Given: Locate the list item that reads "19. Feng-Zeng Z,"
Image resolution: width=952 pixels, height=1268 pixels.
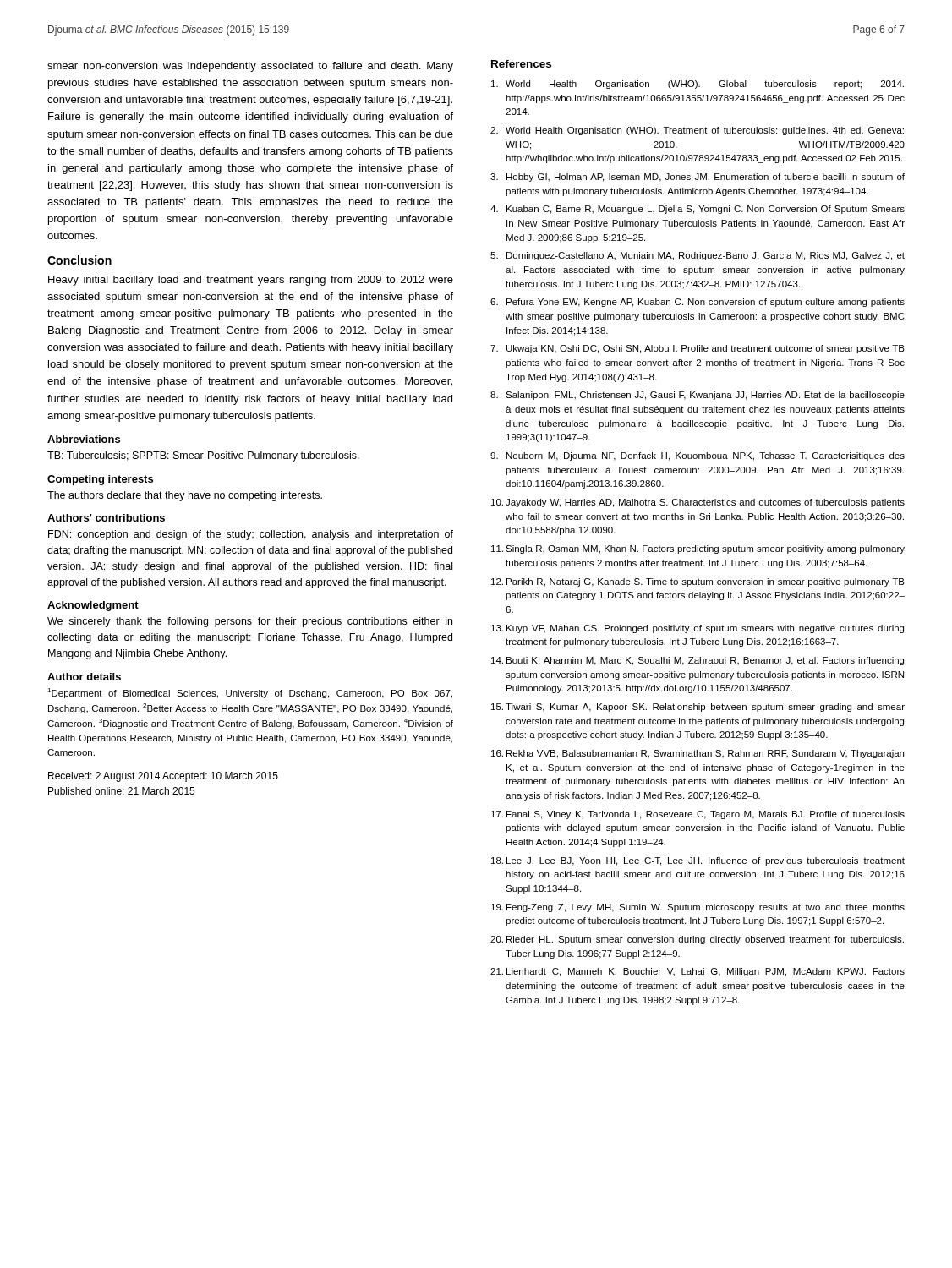Looking at the screenshot, I should (x=698, y=914).
